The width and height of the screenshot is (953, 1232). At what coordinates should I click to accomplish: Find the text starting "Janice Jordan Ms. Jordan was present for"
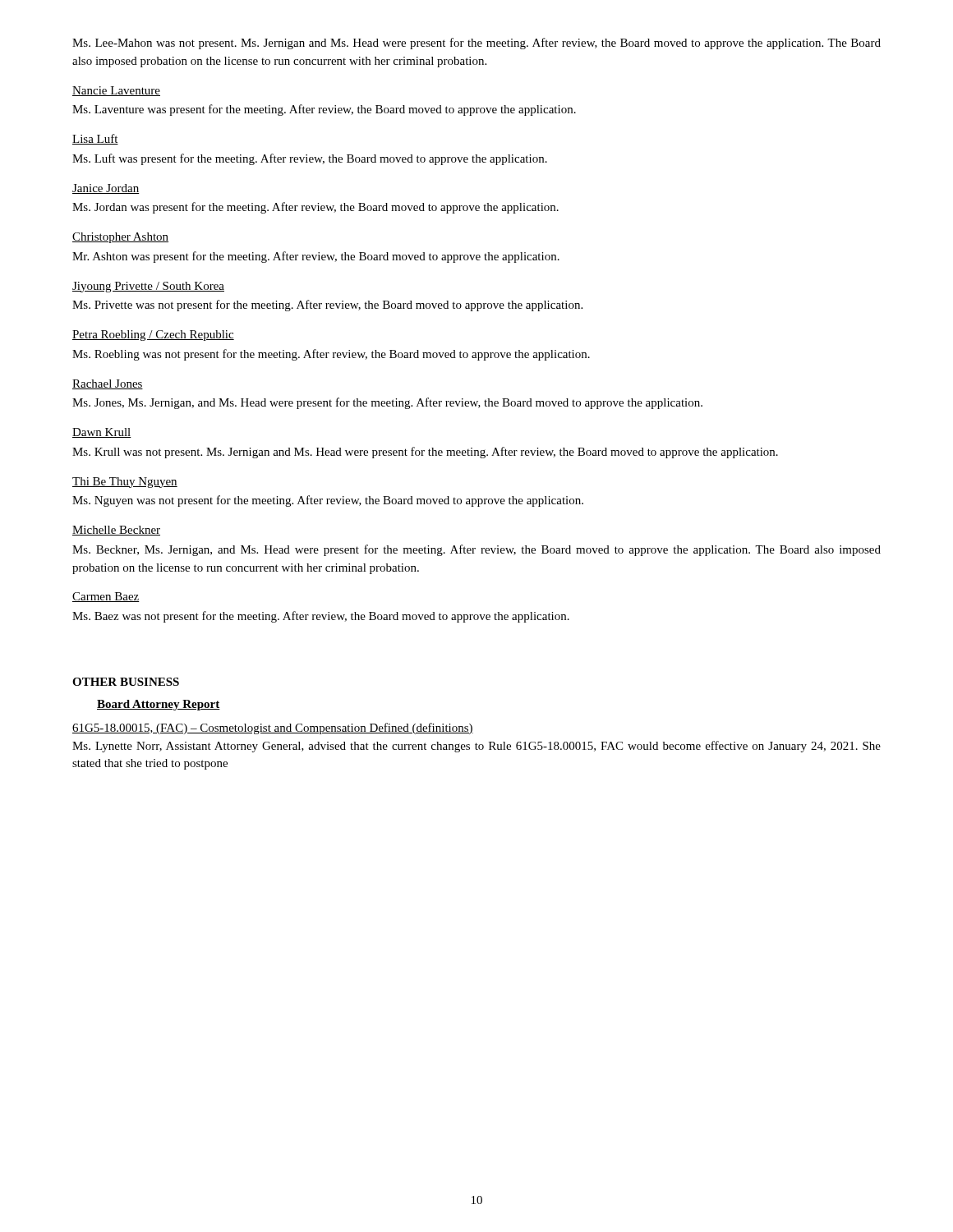[x=476, y=197]
